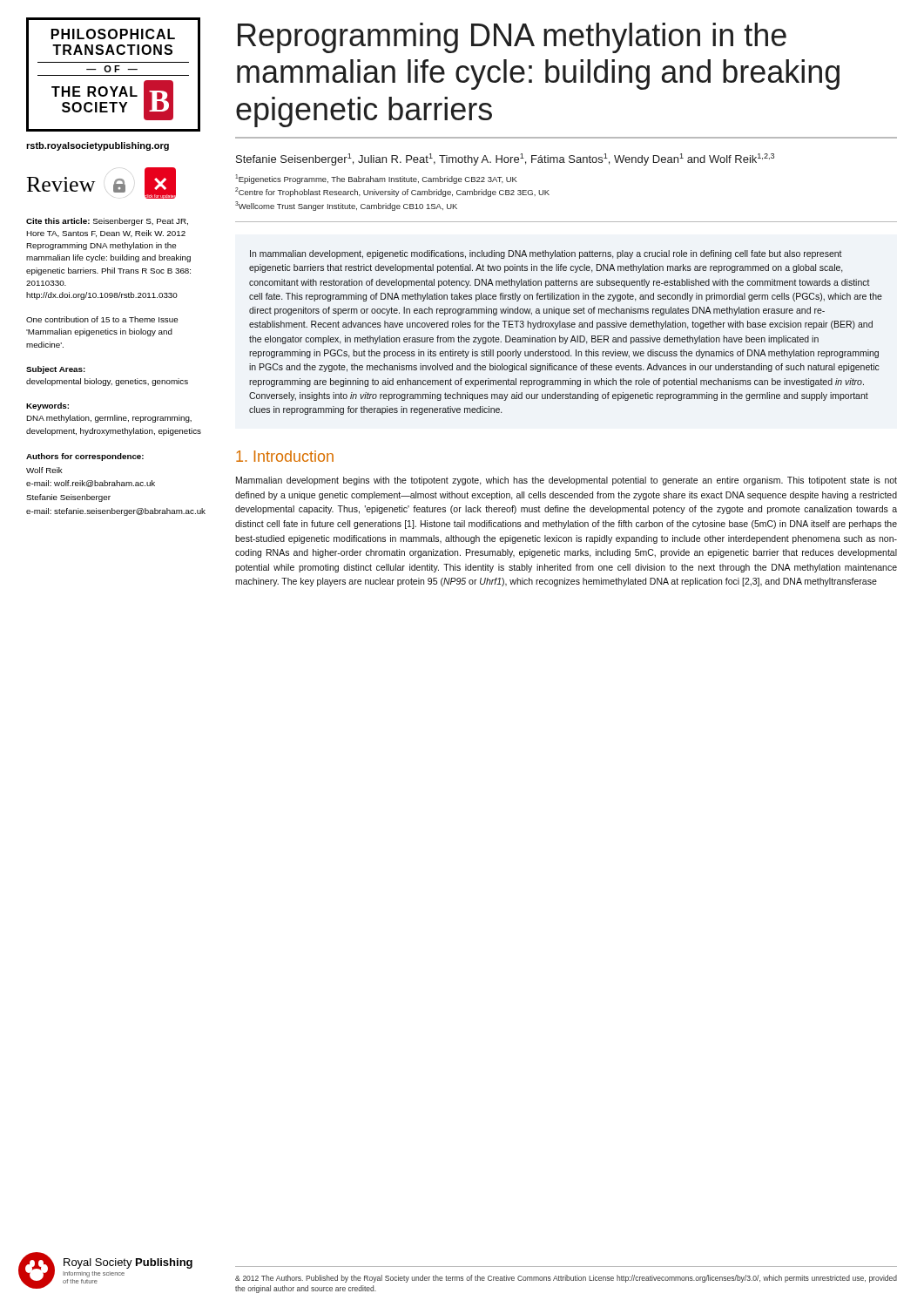Point to the title beginning "Reprogramming DNA methylation in the mammalian life"
Image resolution: width=924 pixels, height=1307 pixels.
pos(538,72)
